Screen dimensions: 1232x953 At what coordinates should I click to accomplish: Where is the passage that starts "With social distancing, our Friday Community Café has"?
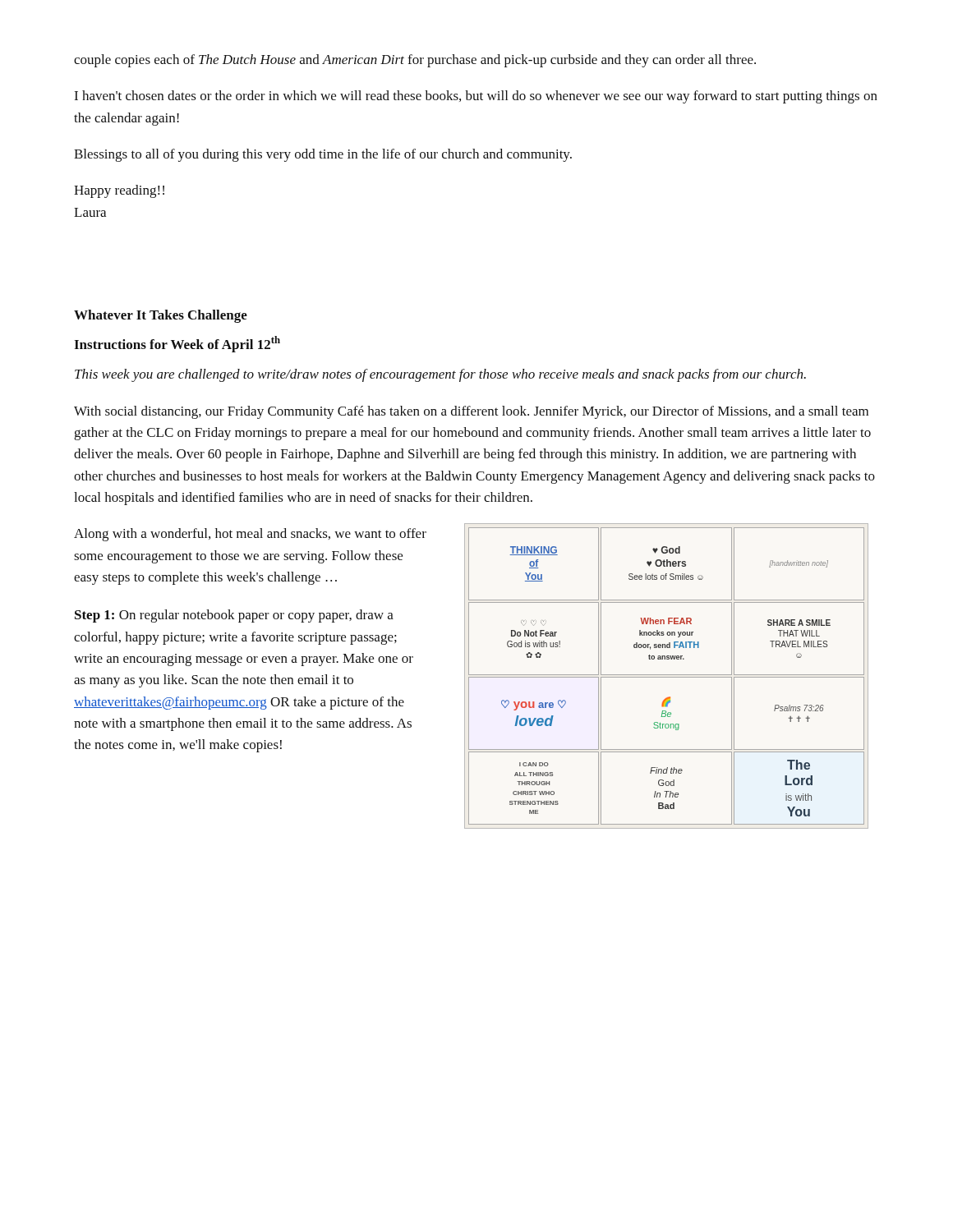(474, 454)
